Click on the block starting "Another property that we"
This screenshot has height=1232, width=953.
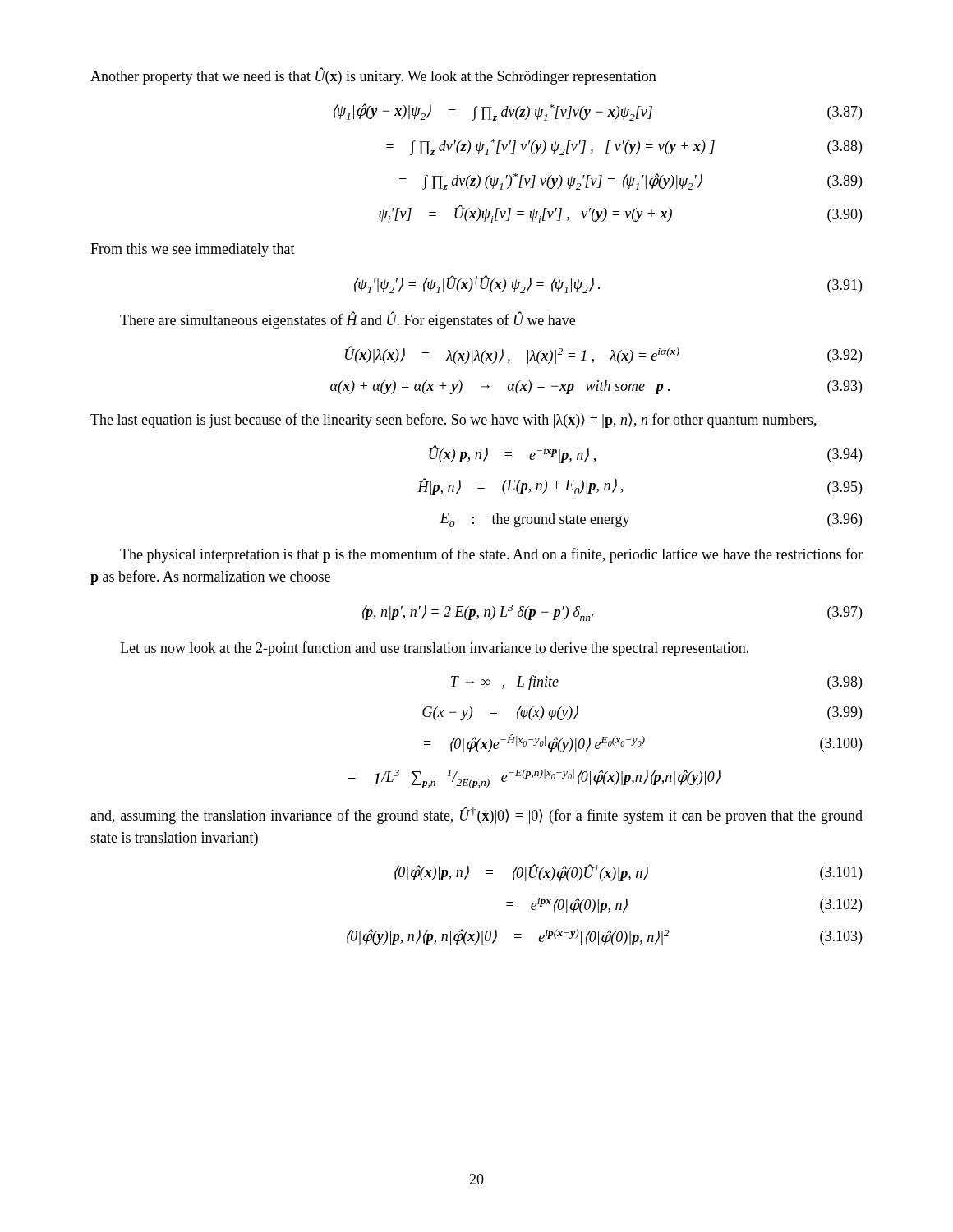coord(373,76)
